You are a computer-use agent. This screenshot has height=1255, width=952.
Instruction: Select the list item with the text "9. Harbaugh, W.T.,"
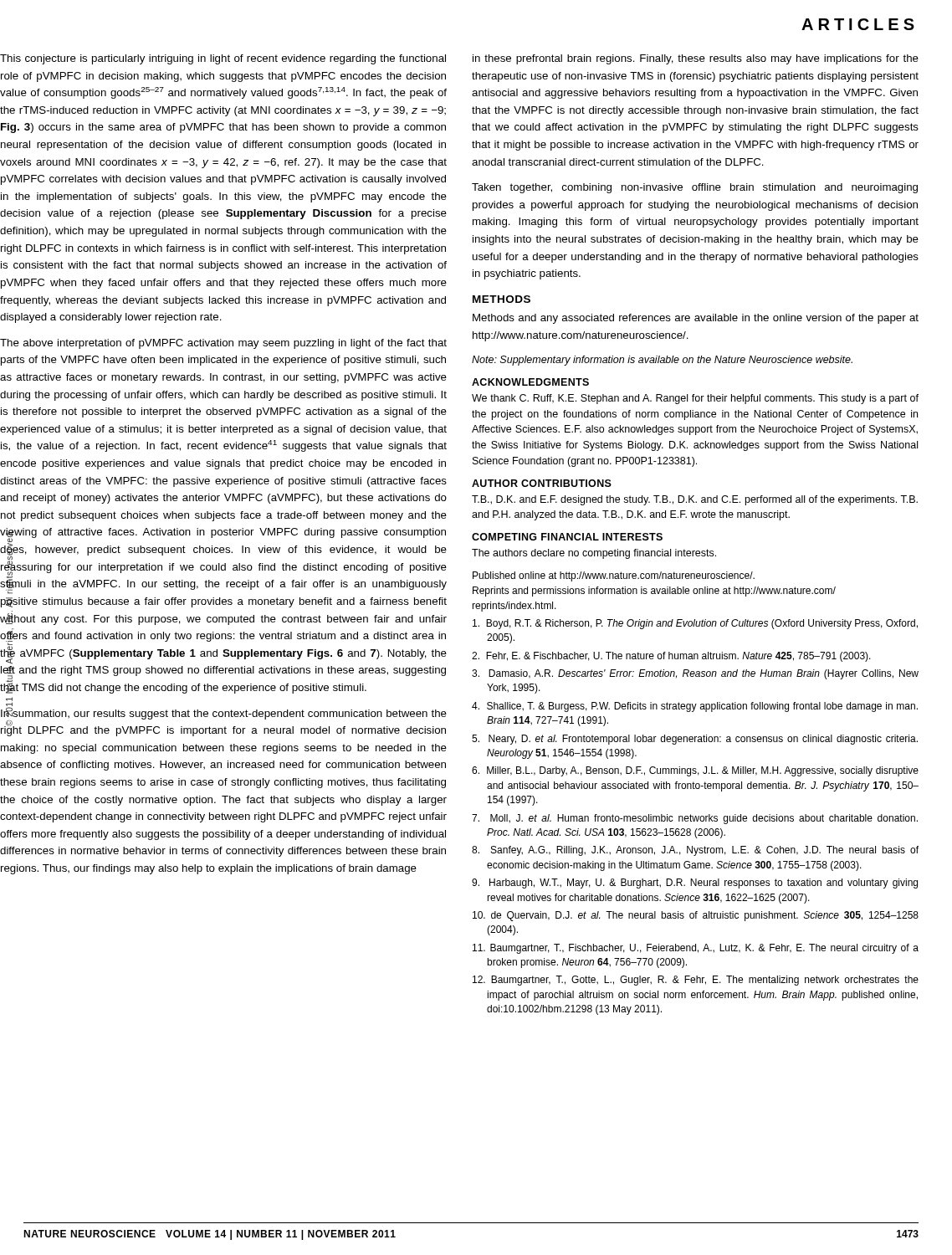(695, 890)
